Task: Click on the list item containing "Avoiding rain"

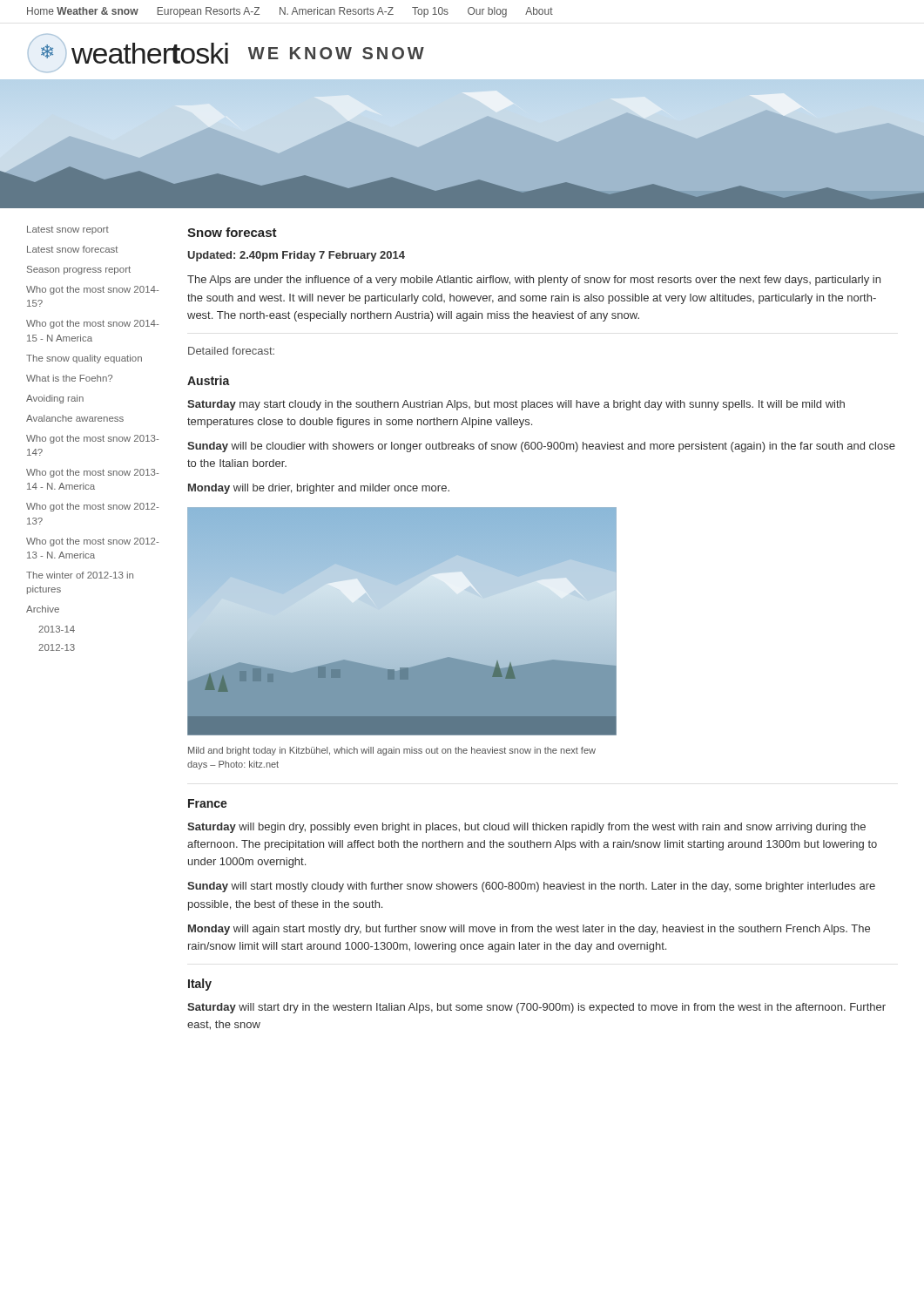Action: tap(55, 398)
